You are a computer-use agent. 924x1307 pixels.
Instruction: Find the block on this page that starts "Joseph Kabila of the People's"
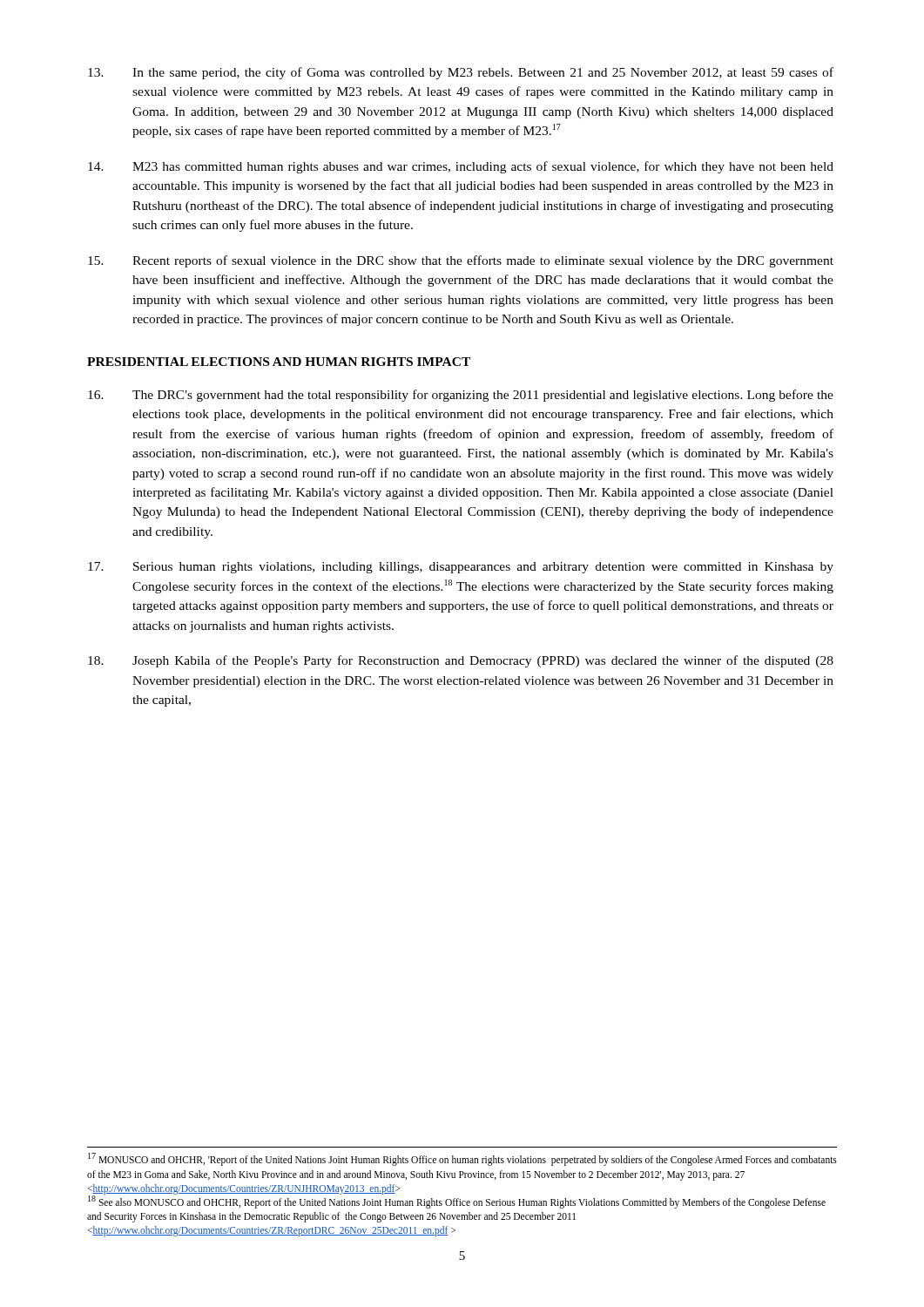coord(460,680)
